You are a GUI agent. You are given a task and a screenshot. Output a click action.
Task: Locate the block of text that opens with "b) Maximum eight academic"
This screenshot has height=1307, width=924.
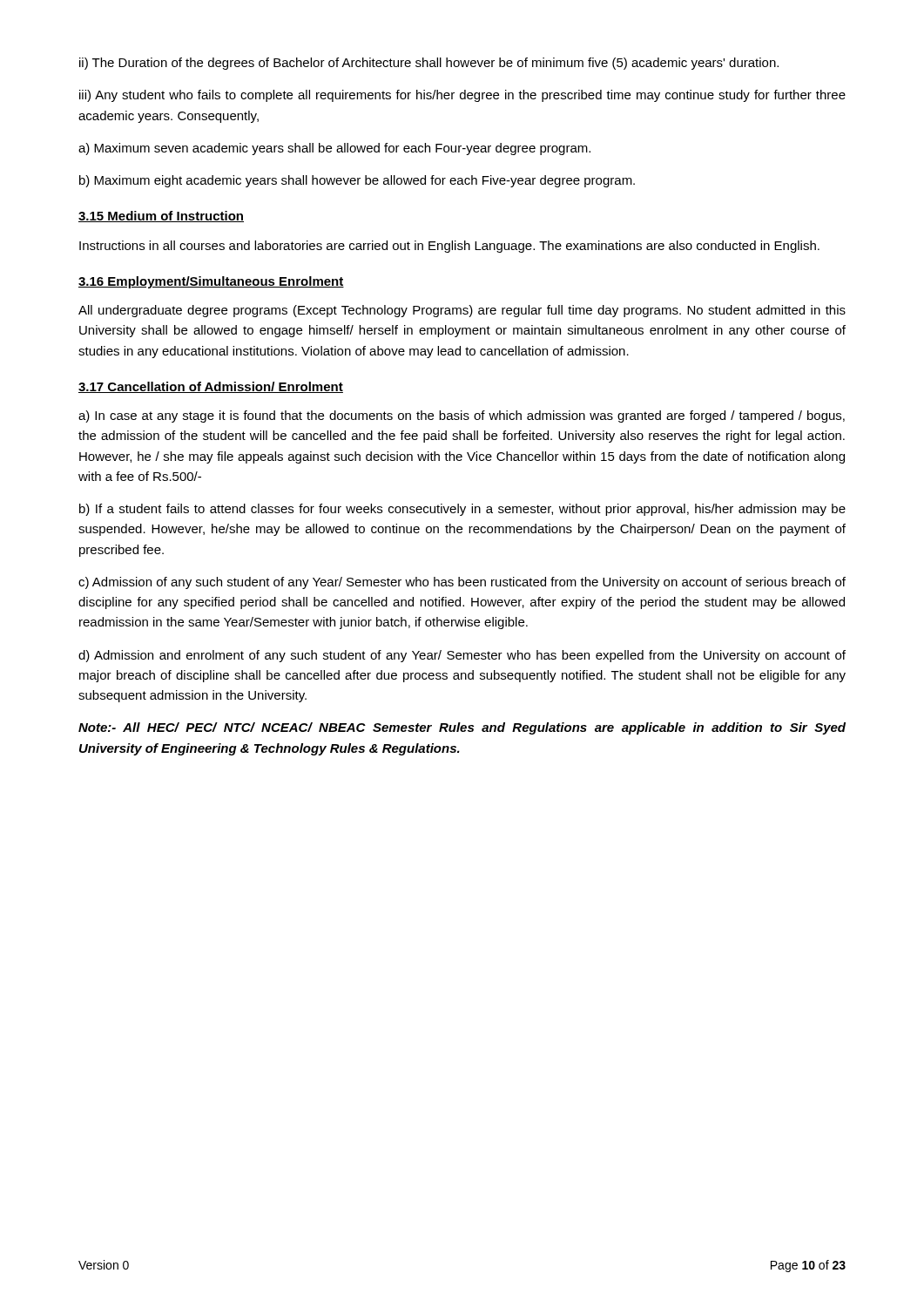[x=462, y=180]
